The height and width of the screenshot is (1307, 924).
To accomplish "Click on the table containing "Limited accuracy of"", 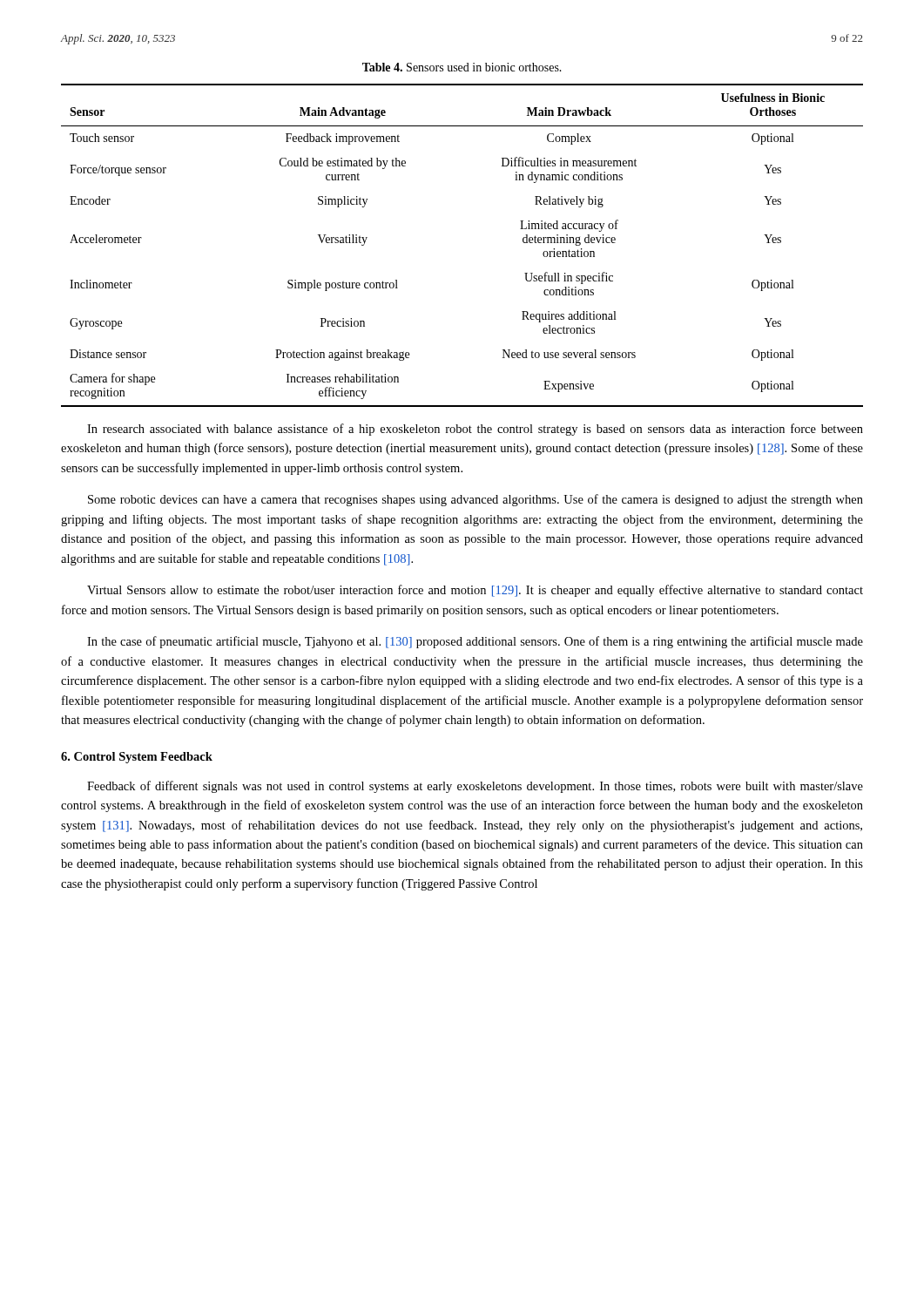I will click(x=462, y=245).
